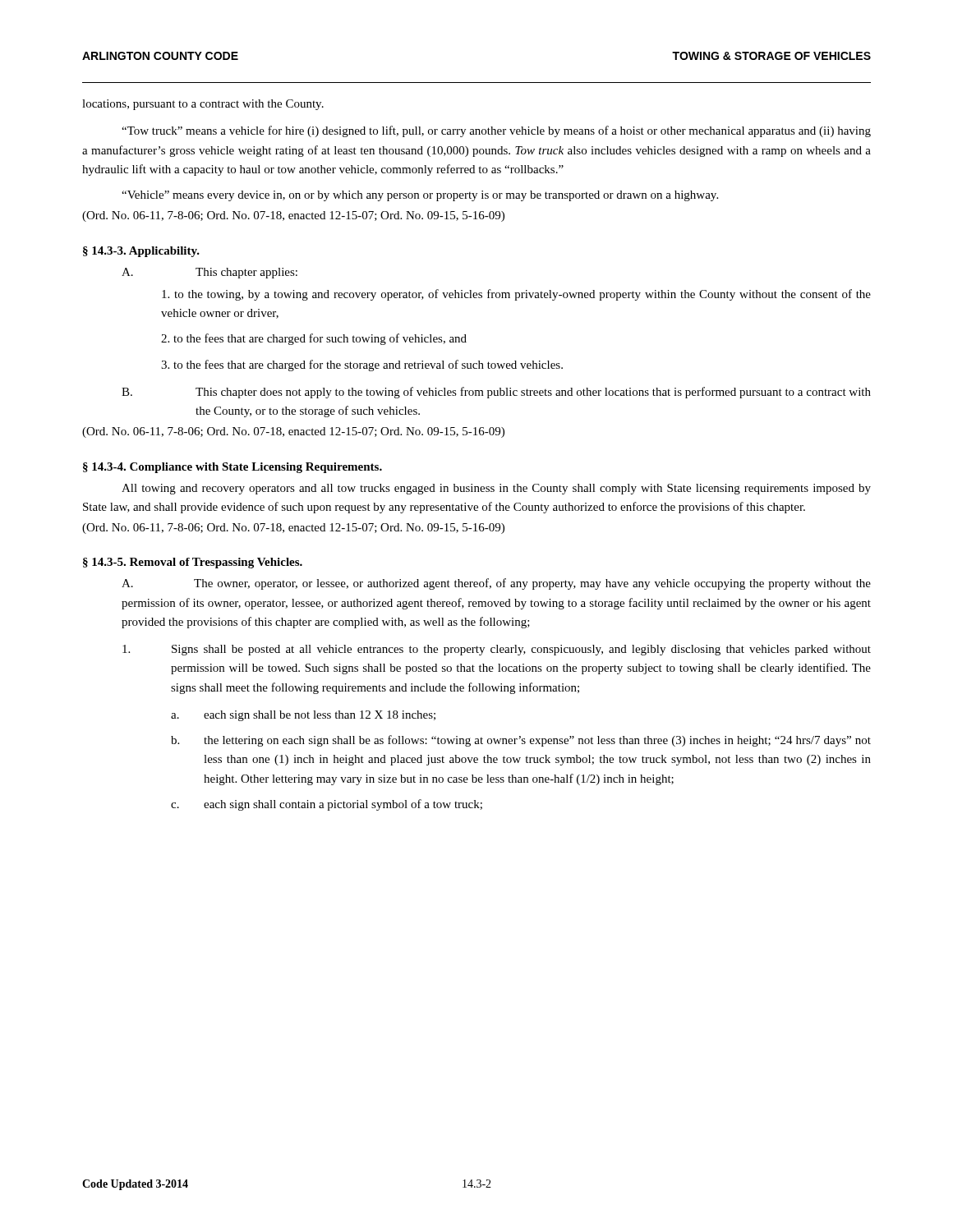Click the passage that begins "B. This chapter does not apply to the"
The height and width of the screenshot is (1232, 953).
496,393
